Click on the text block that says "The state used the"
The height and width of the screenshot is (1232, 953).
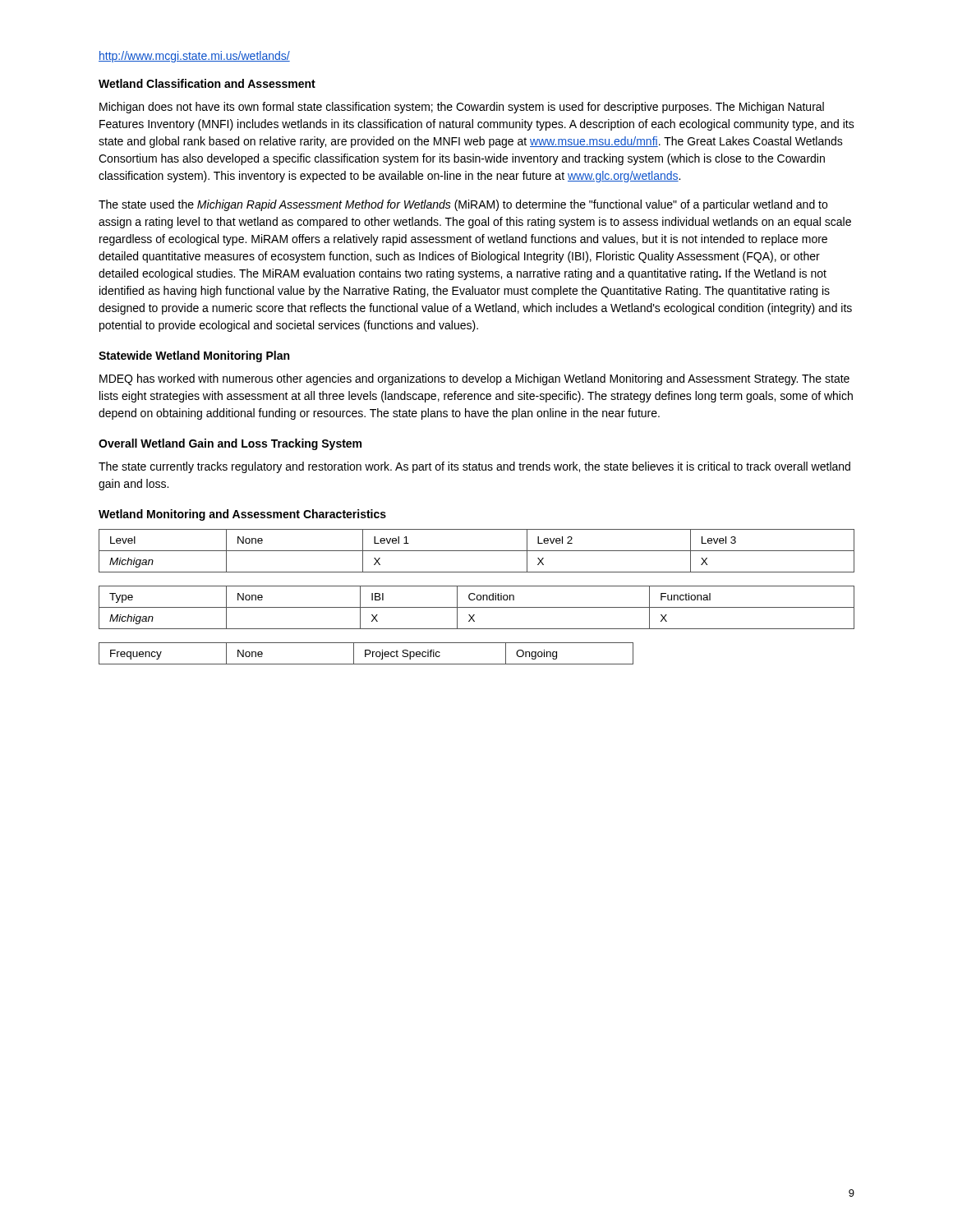[x=476, y=265]
